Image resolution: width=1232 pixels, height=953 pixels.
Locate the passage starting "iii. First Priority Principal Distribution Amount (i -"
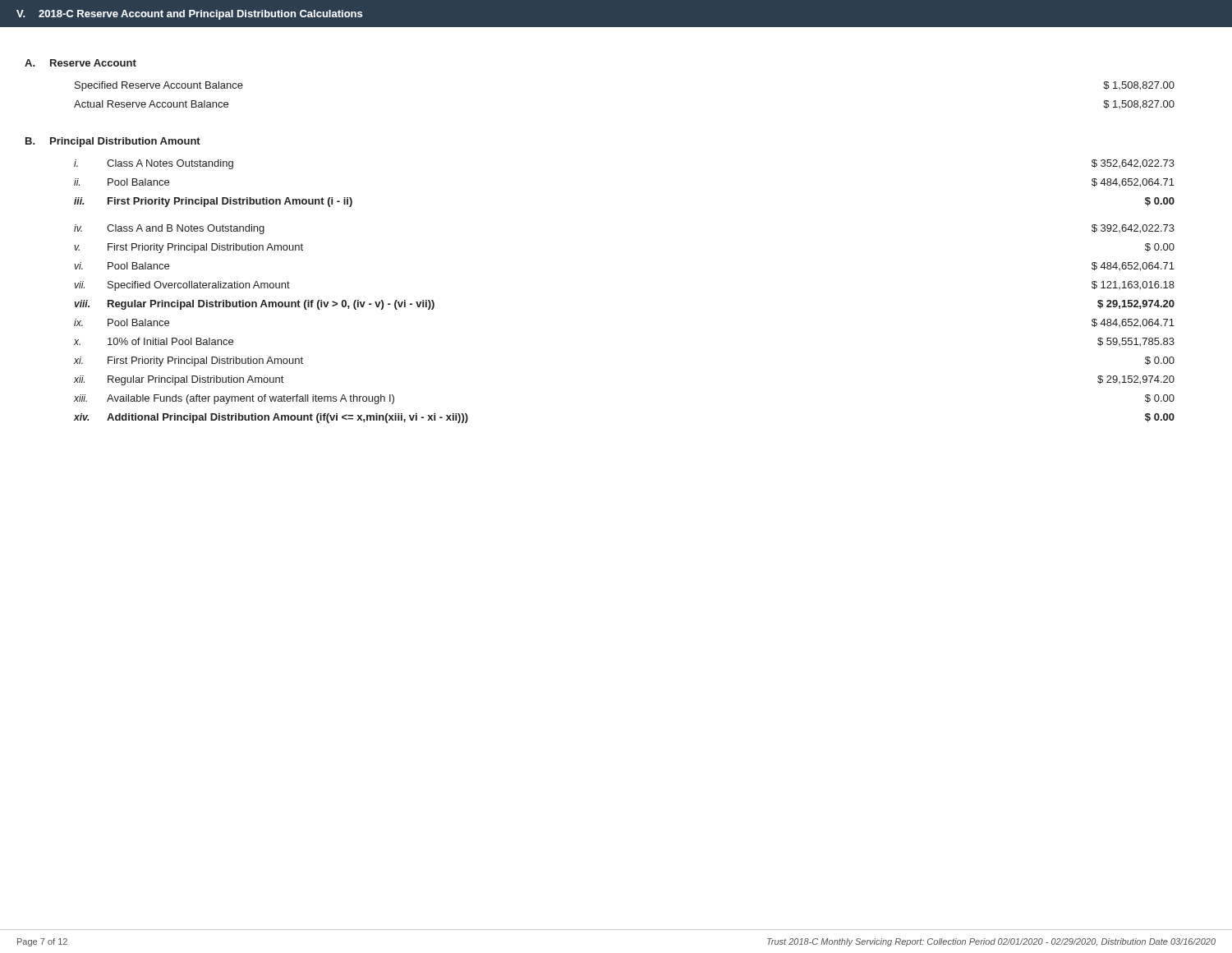tap(227, 202)
